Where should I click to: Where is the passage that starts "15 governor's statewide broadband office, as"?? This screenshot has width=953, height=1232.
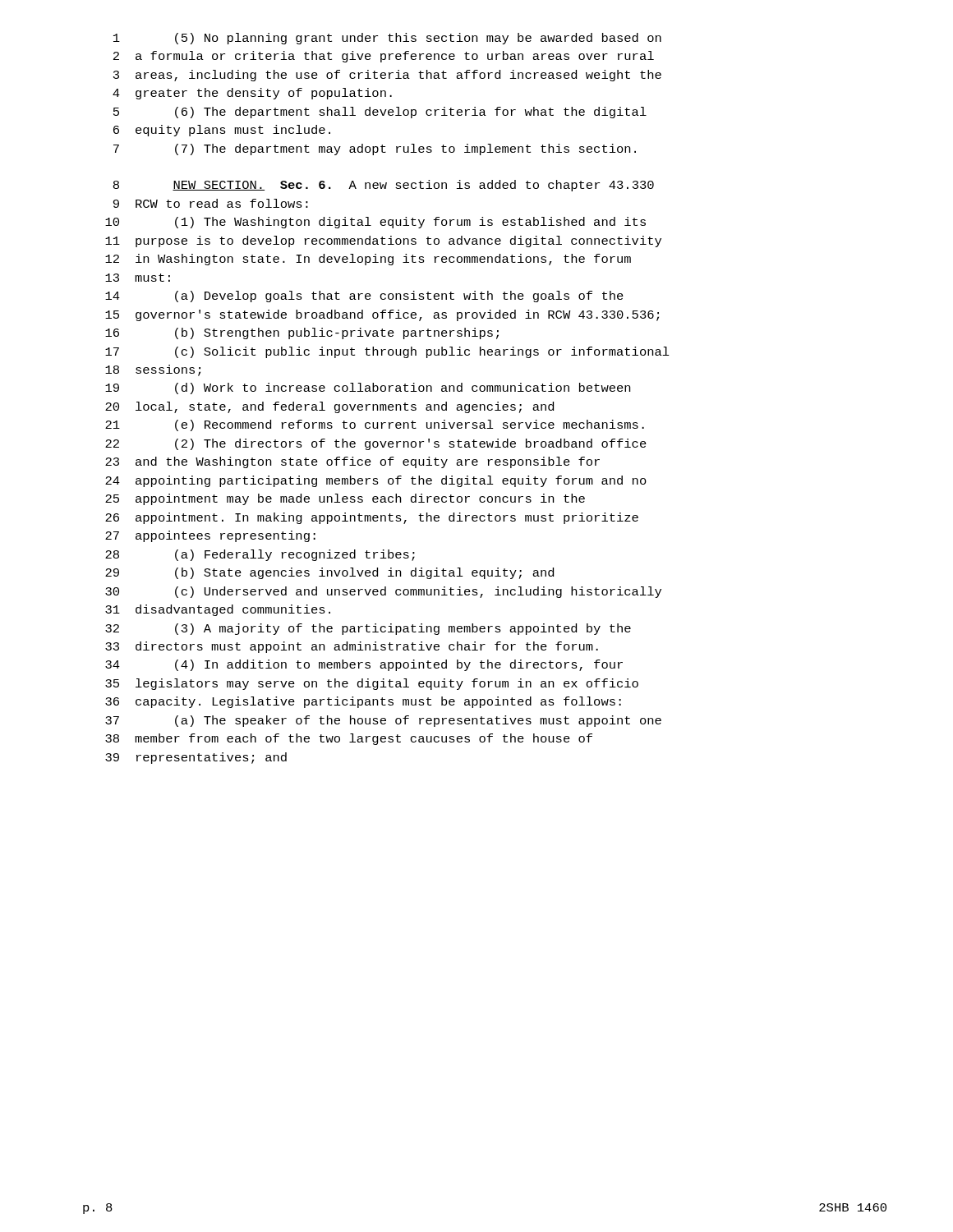coord(485,315)
